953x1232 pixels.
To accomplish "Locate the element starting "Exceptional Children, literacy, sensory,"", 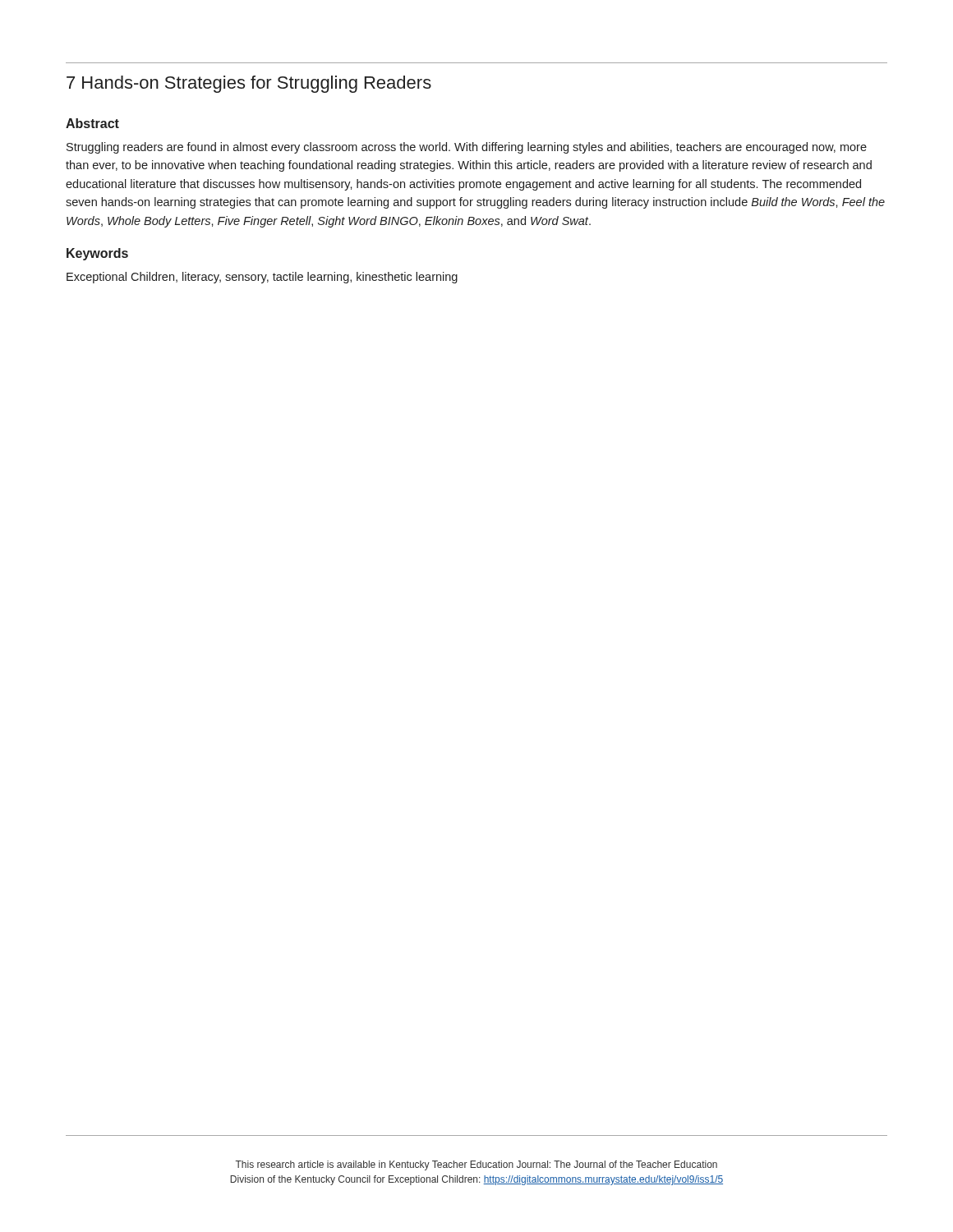I will [x=262, y=278].
